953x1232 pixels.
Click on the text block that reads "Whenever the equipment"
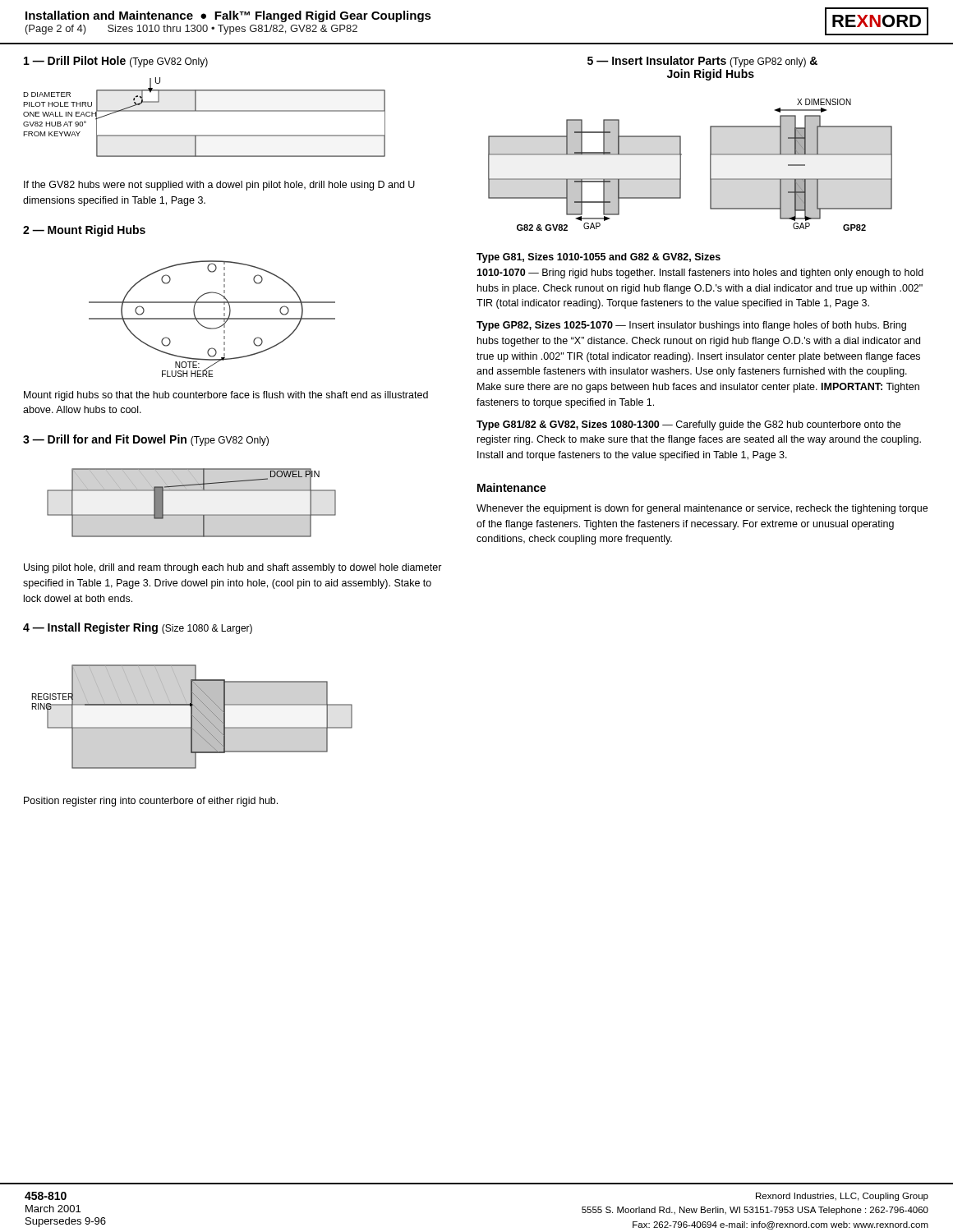coord(702,524)
